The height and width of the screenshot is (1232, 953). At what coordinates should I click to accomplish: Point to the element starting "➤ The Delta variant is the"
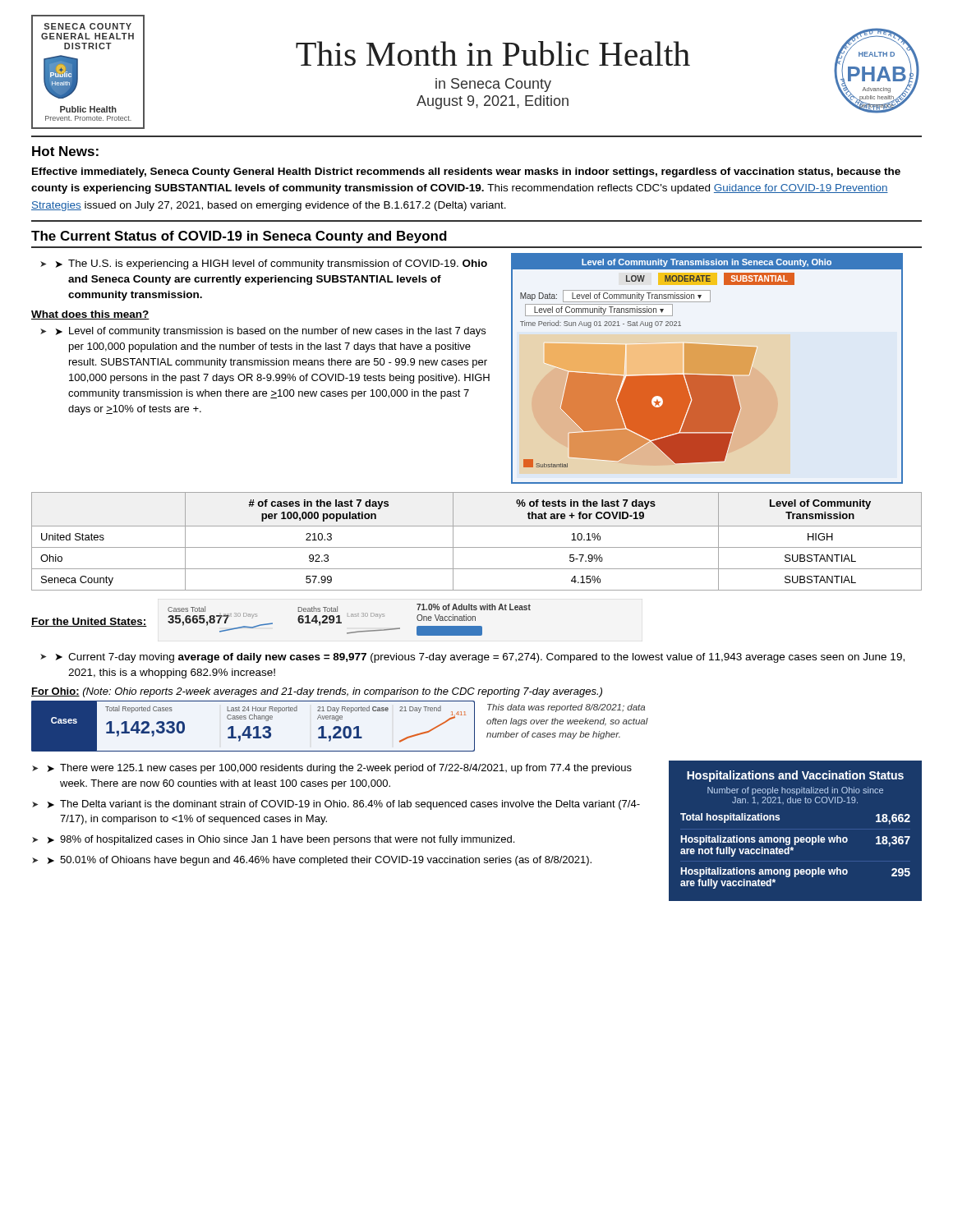(347, 812)
